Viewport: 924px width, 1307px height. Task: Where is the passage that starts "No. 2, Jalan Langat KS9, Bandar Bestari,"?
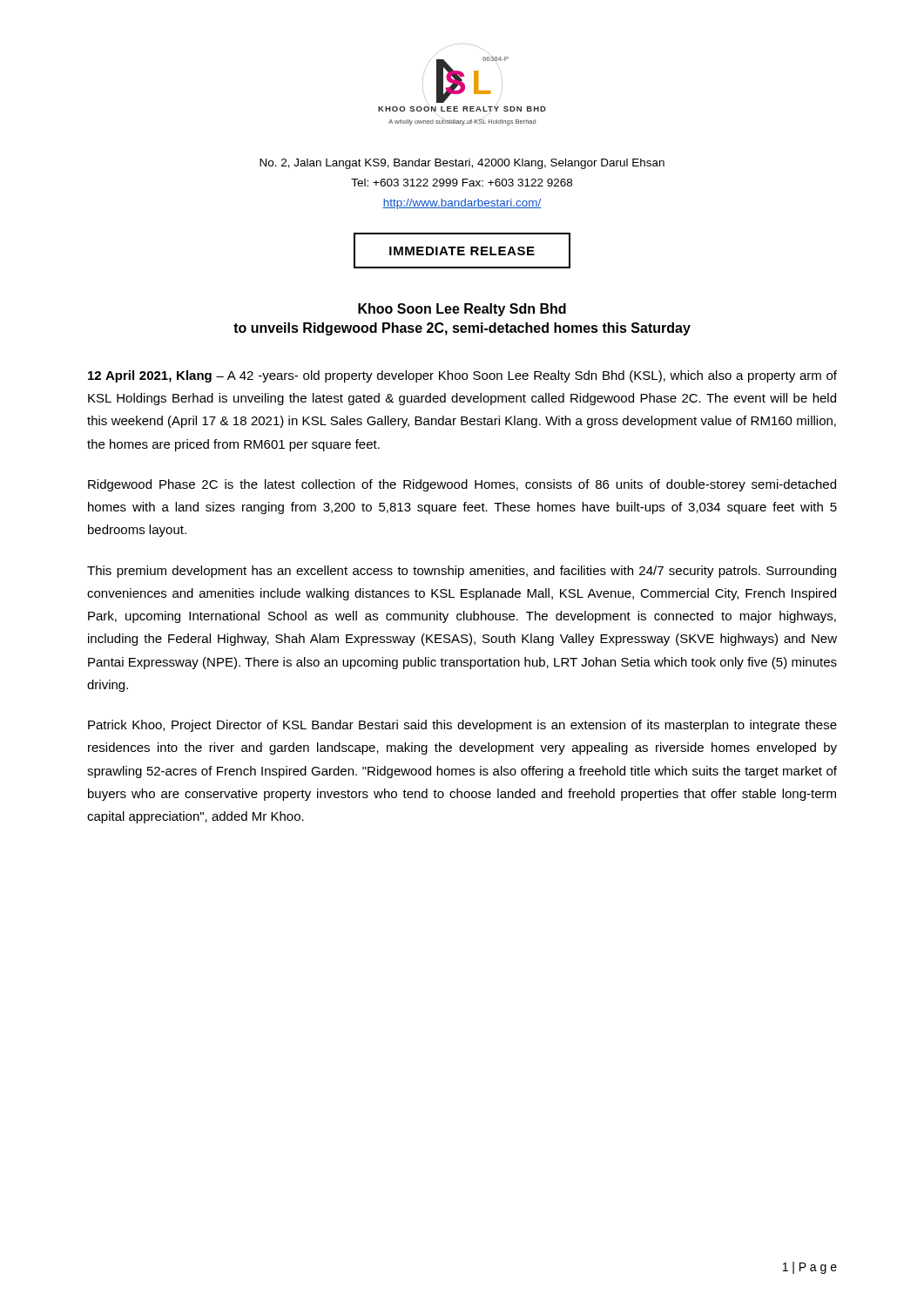[462, 182]
